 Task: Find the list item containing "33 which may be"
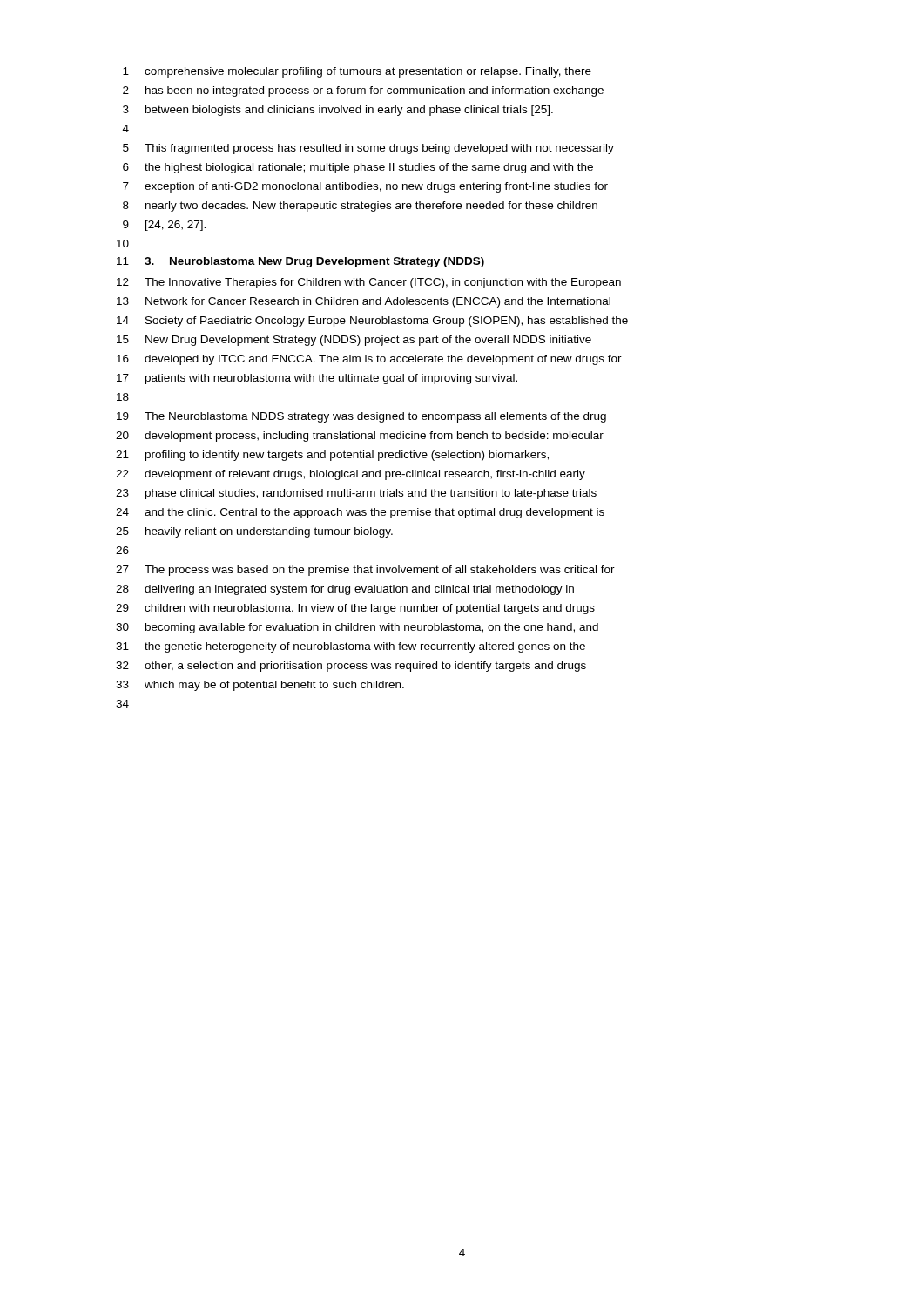[260, 686]
